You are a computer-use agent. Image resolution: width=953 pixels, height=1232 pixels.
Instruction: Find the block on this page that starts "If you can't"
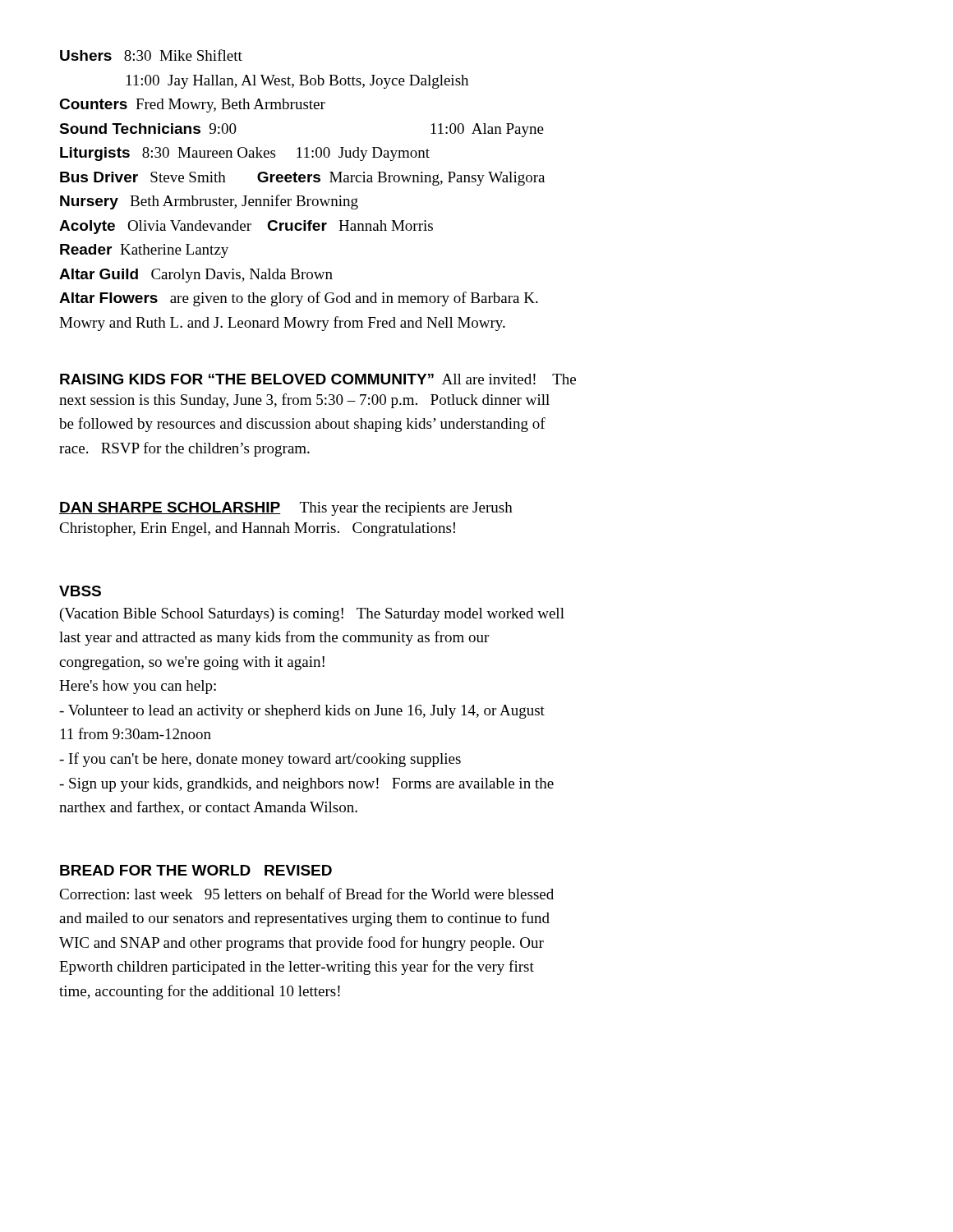(x=260, y=760)
